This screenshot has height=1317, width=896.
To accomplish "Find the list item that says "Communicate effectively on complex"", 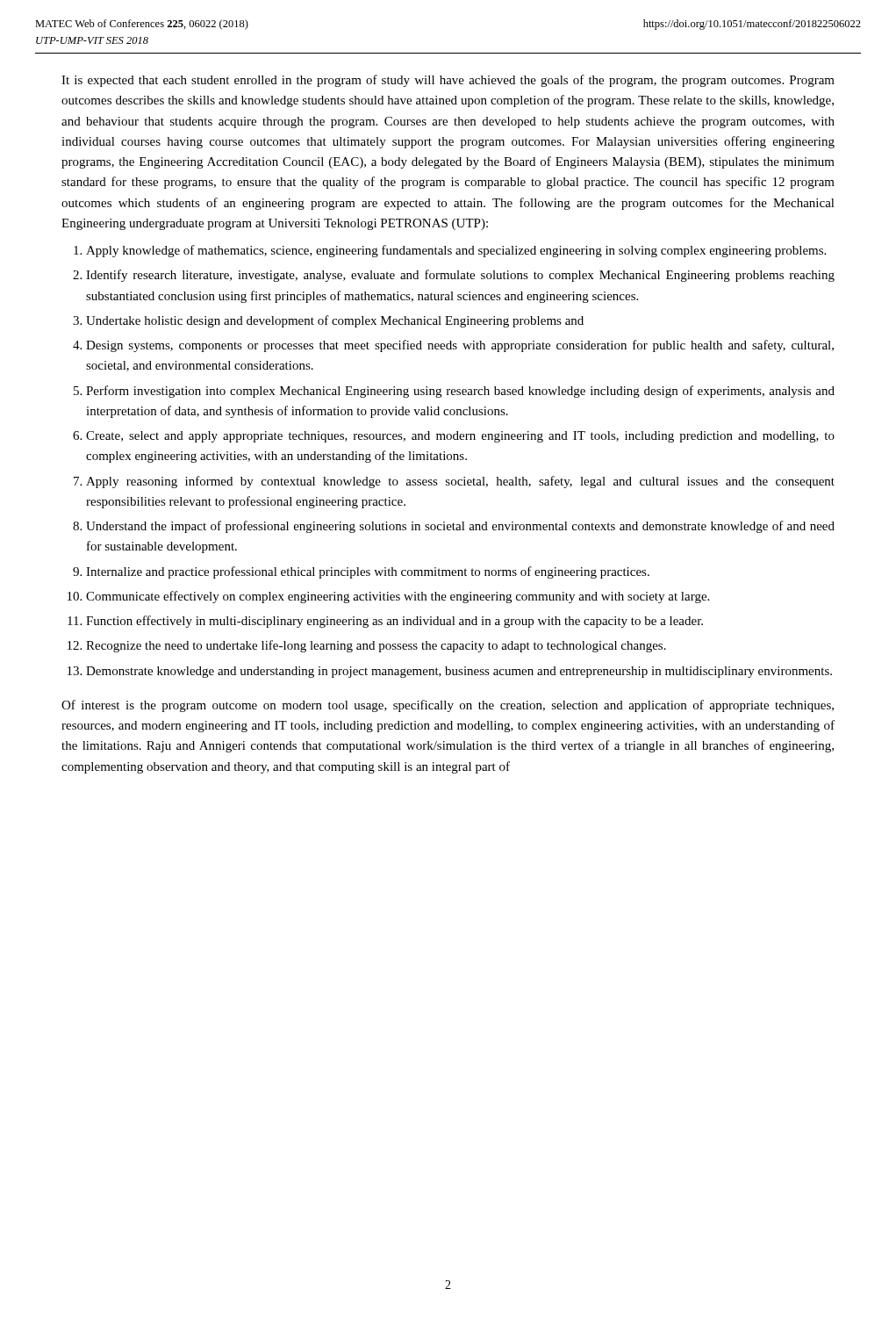I will tap(398, 596).
